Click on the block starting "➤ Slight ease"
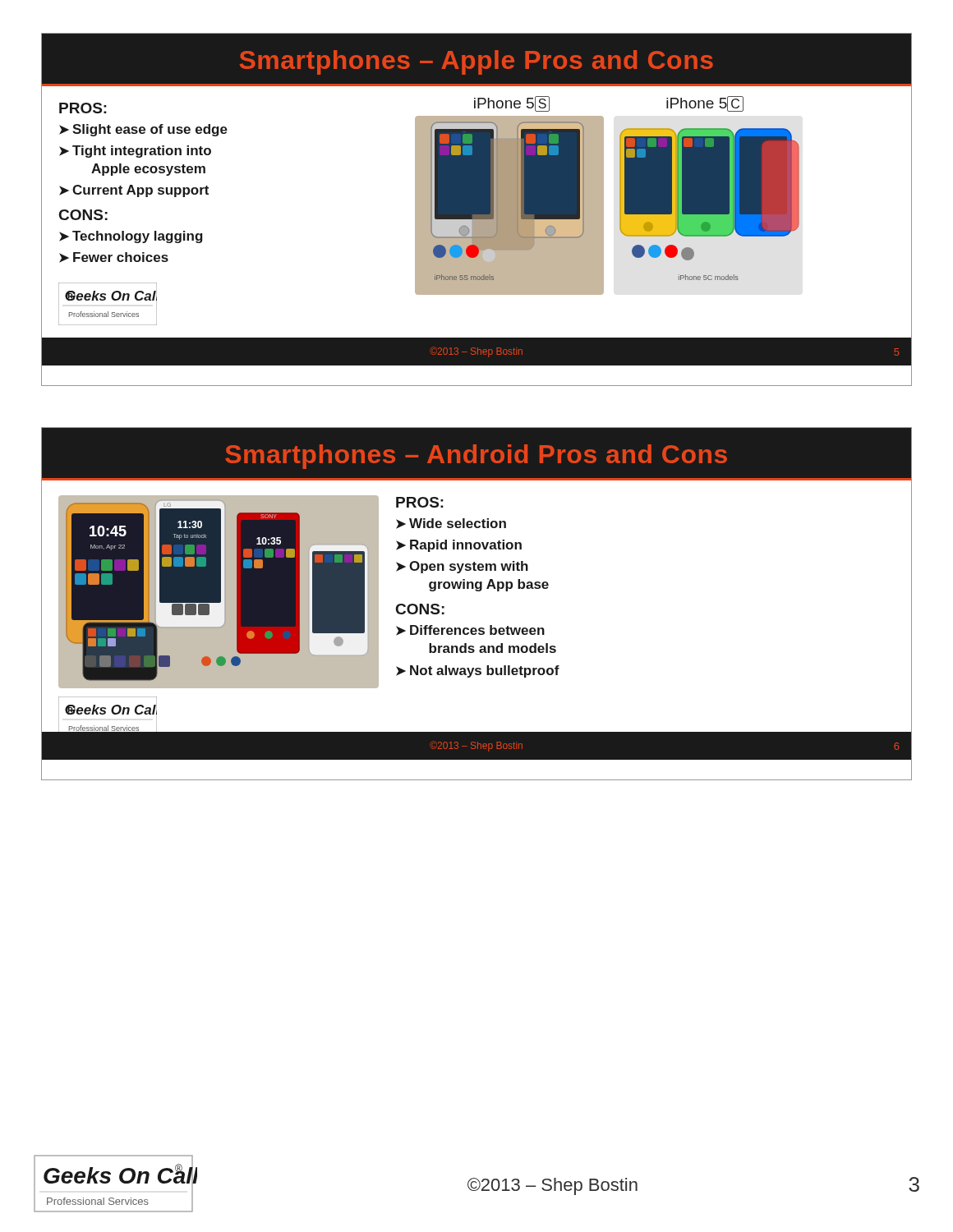 [143, 130]
